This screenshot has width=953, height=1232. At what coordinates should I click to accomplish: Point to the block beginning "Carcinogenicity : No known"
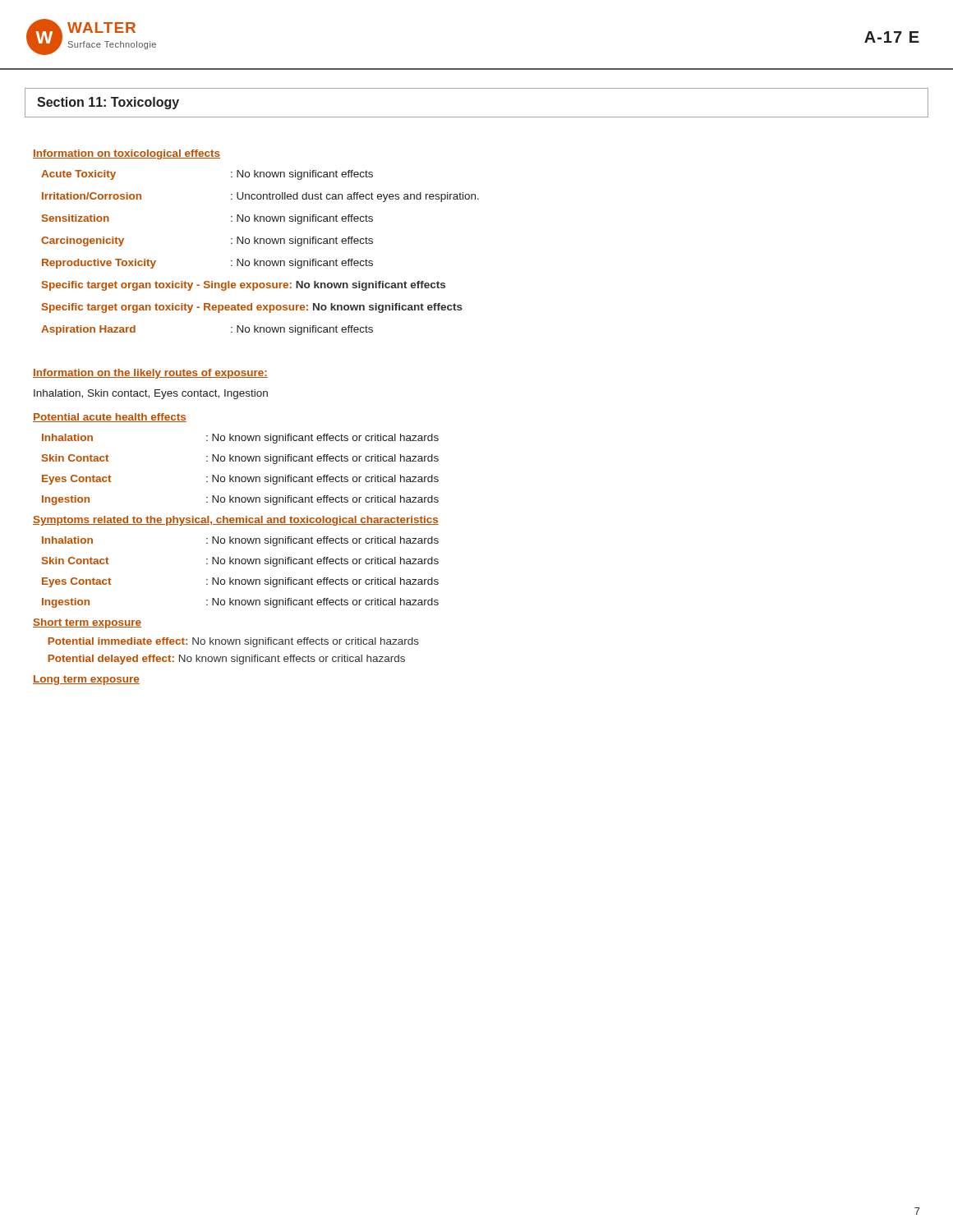point(87,242)
